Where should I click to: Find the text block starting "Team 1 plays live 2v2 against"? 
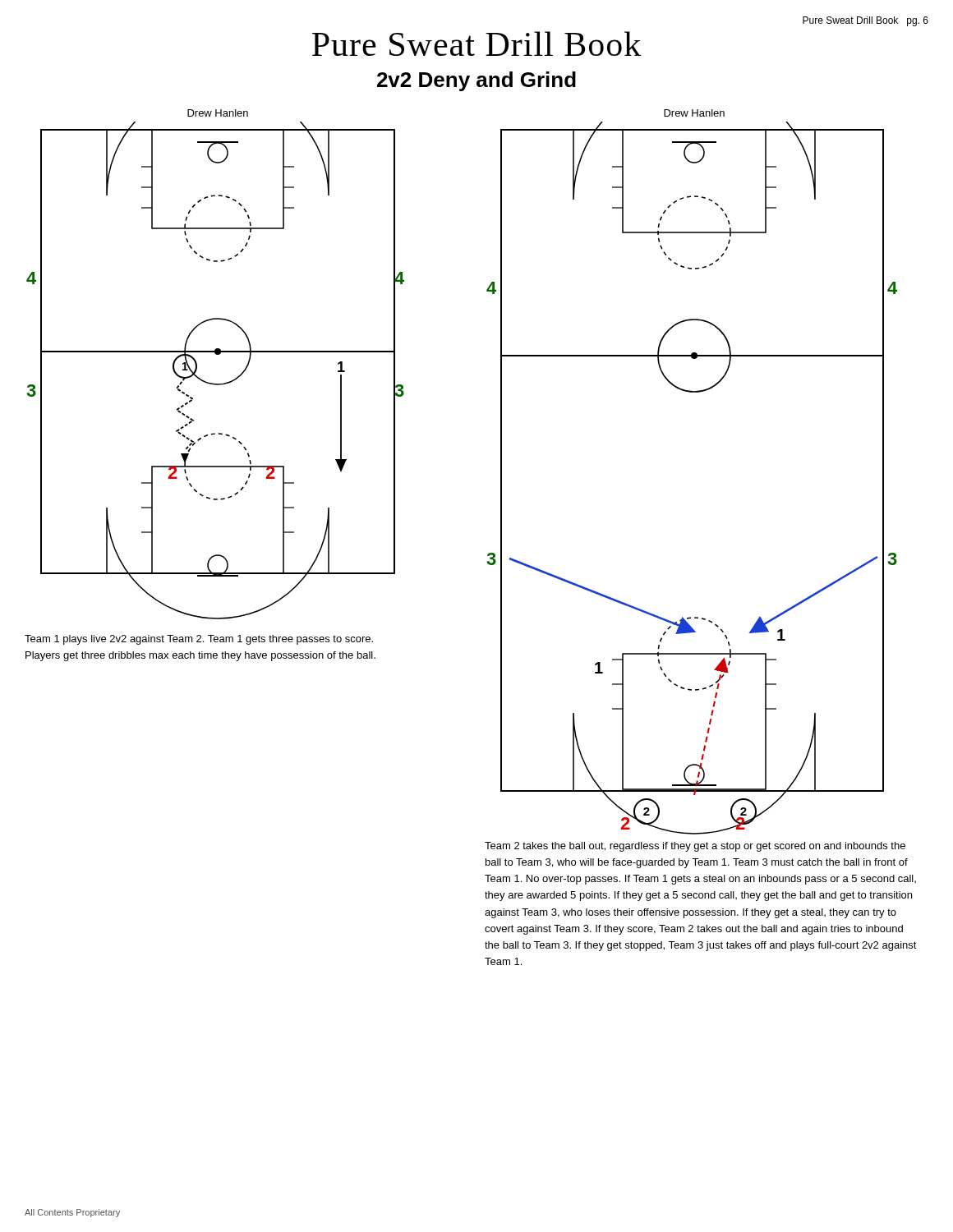[200, 647]
